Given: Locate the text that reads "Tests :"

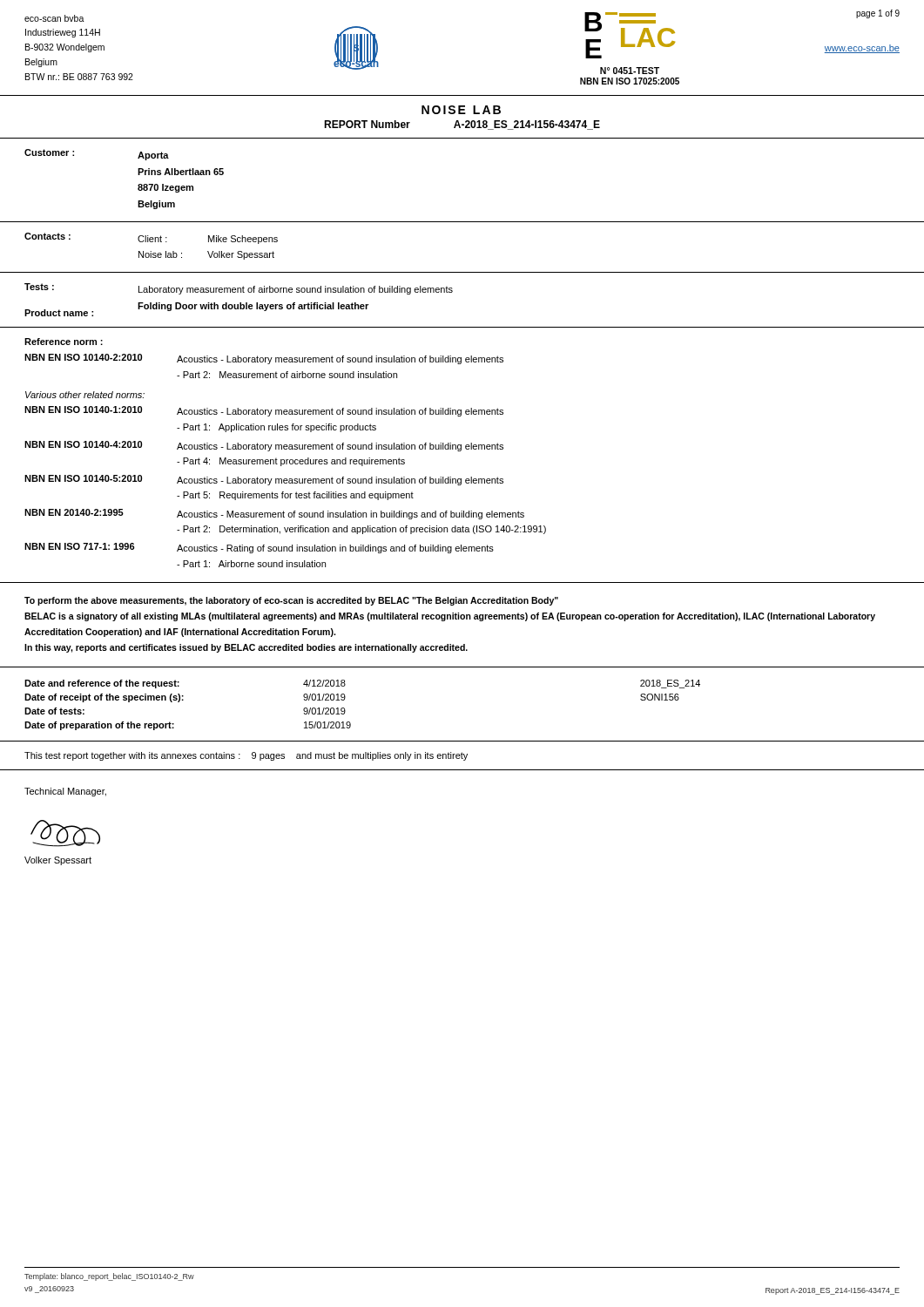Looking at the screenshot, I should point(39,287).
